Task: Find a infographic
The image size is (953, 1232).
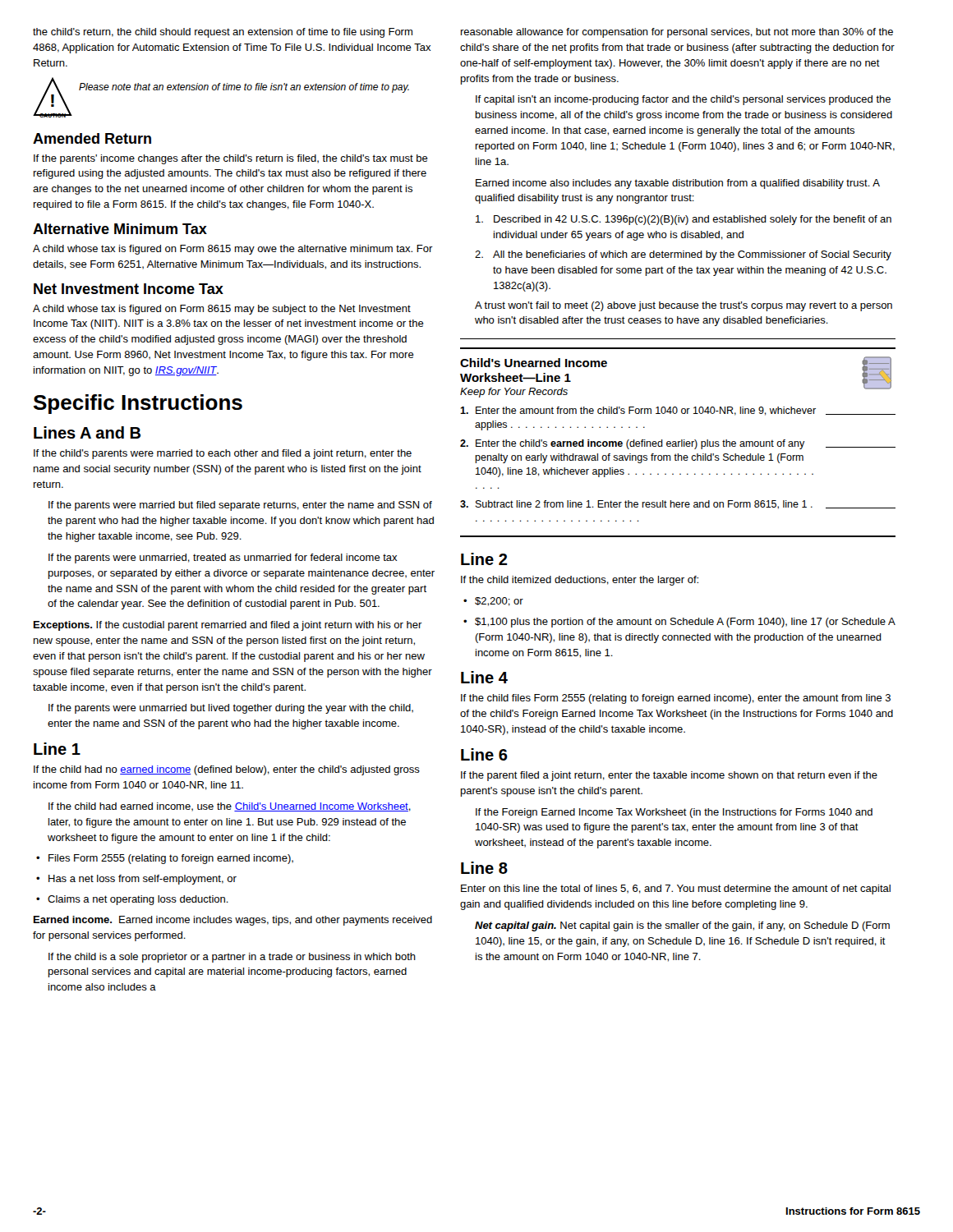Action: coord(234,99)
